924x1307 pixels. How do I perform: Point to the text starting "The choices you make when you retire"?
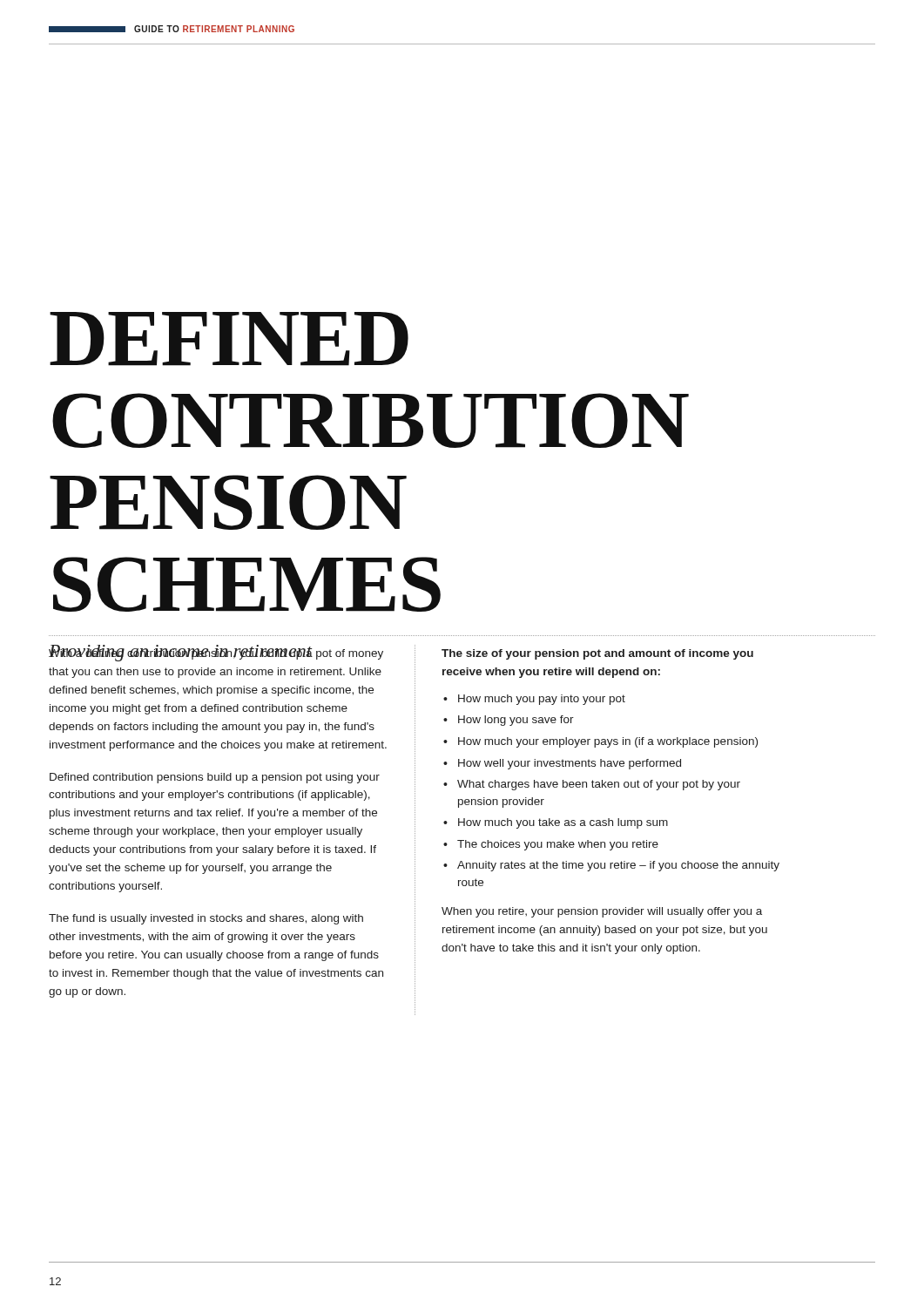pyautogui.click(x=558, y=844)
